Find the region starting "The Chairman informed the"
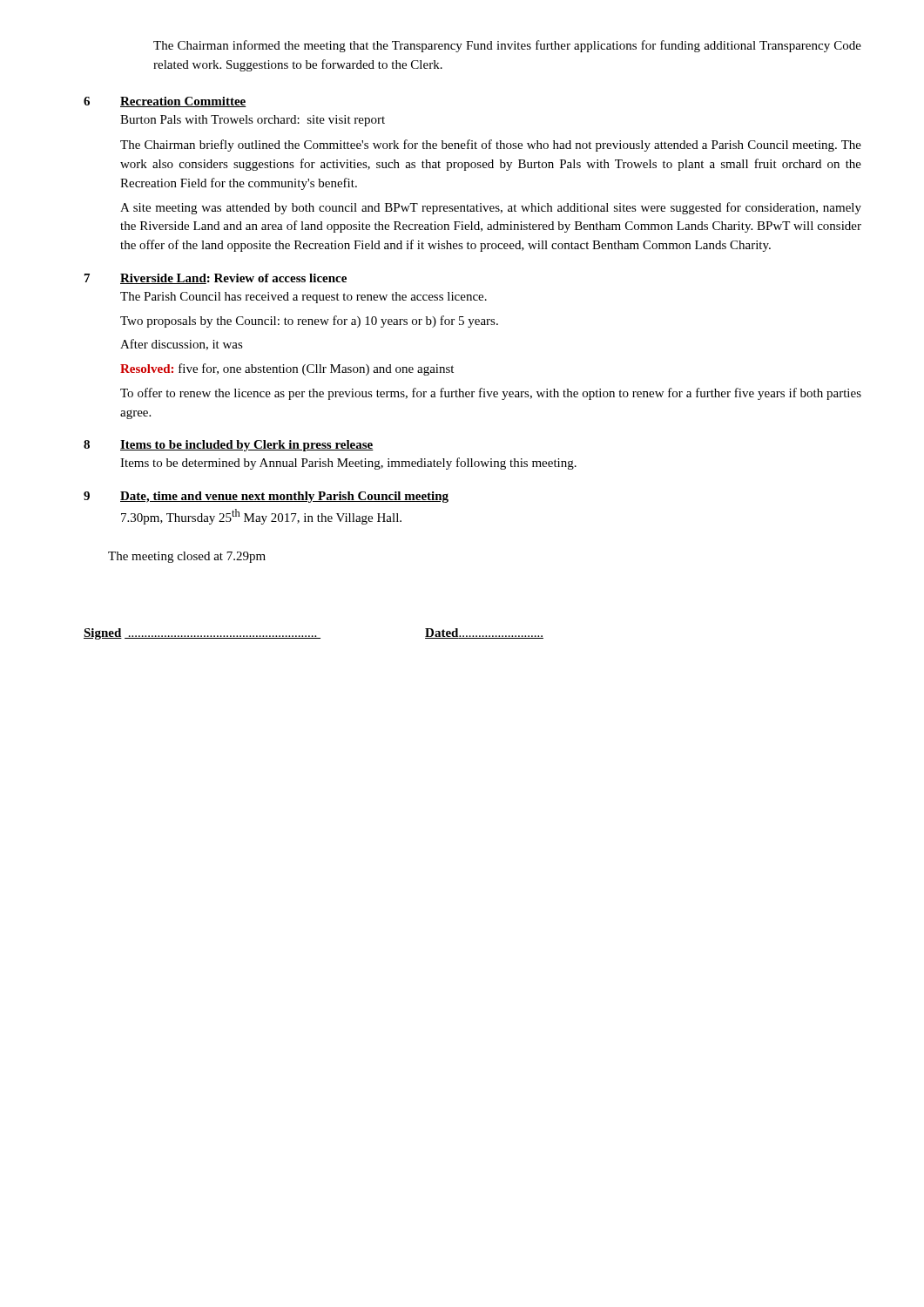Image resolution: width=924 pixels, height=1307 pixels. pyautogui.click(x=507, y=55)
